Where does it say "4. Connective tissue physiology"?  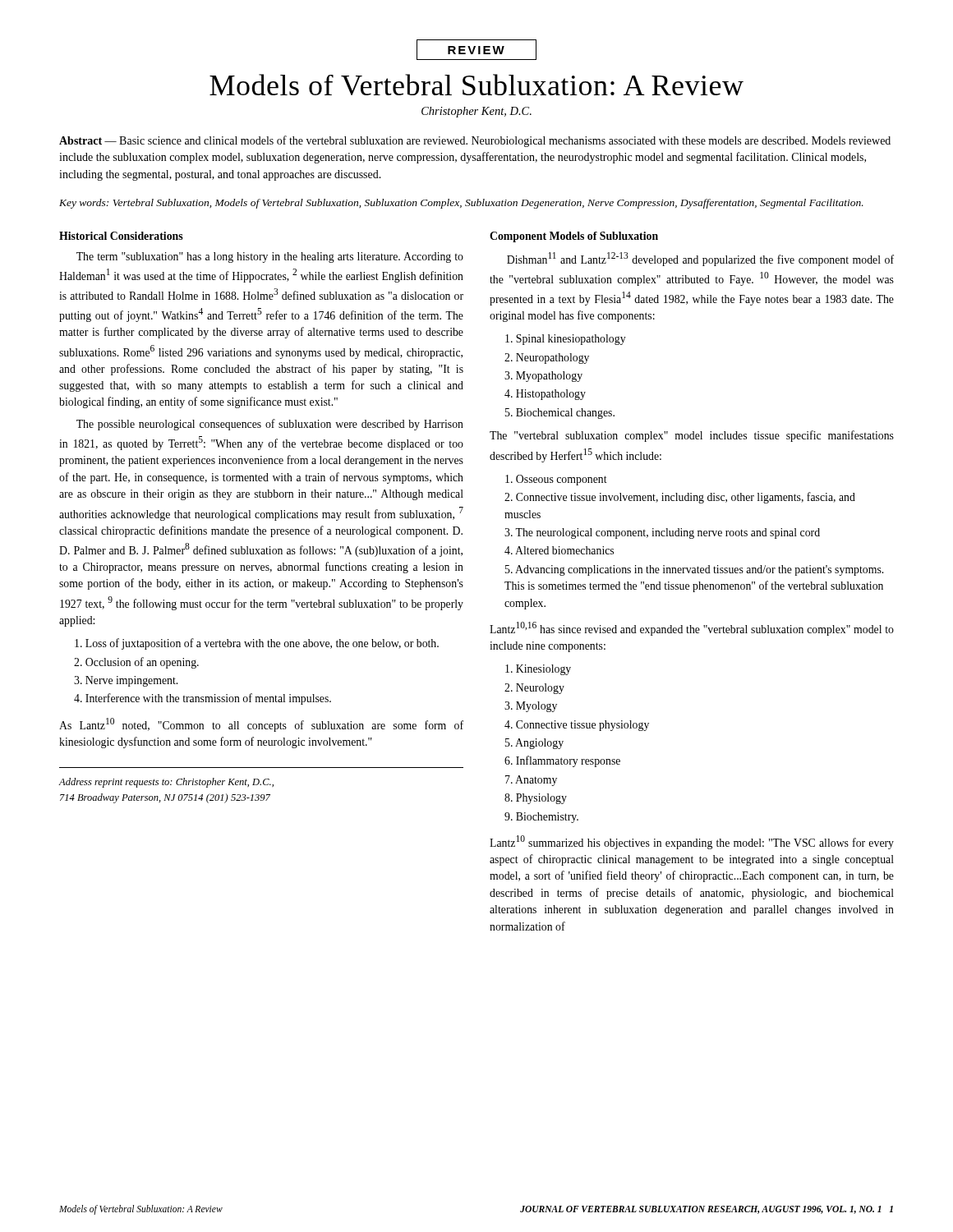(x=577, y=725)
